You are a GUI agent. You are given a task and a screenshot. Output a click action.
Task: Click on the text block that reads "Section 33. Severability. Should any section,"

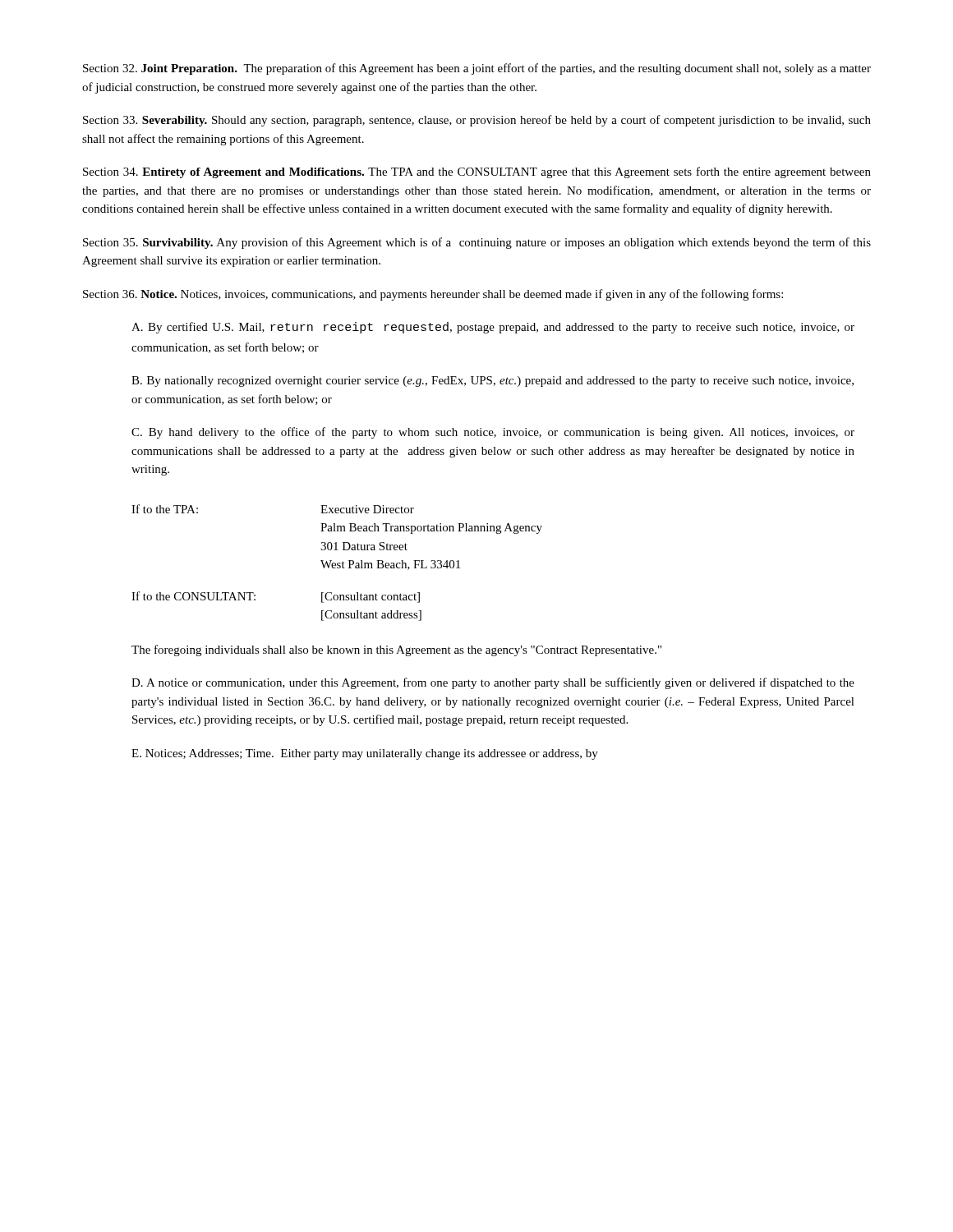476,129
